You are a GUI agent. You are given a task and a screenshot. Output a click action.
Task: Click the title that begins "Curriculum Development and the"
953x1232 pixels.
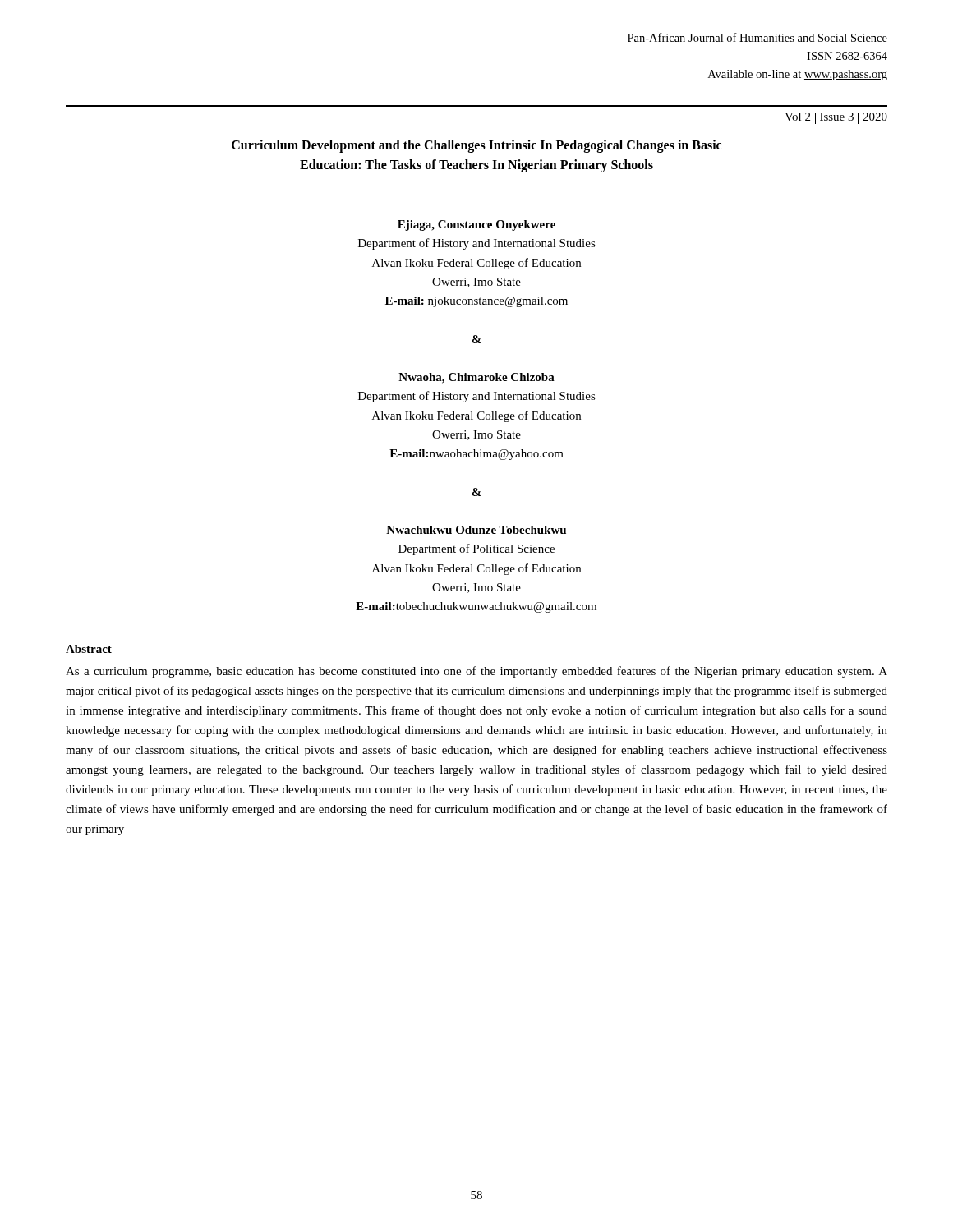pyautogui.click(x=476, y=155)
